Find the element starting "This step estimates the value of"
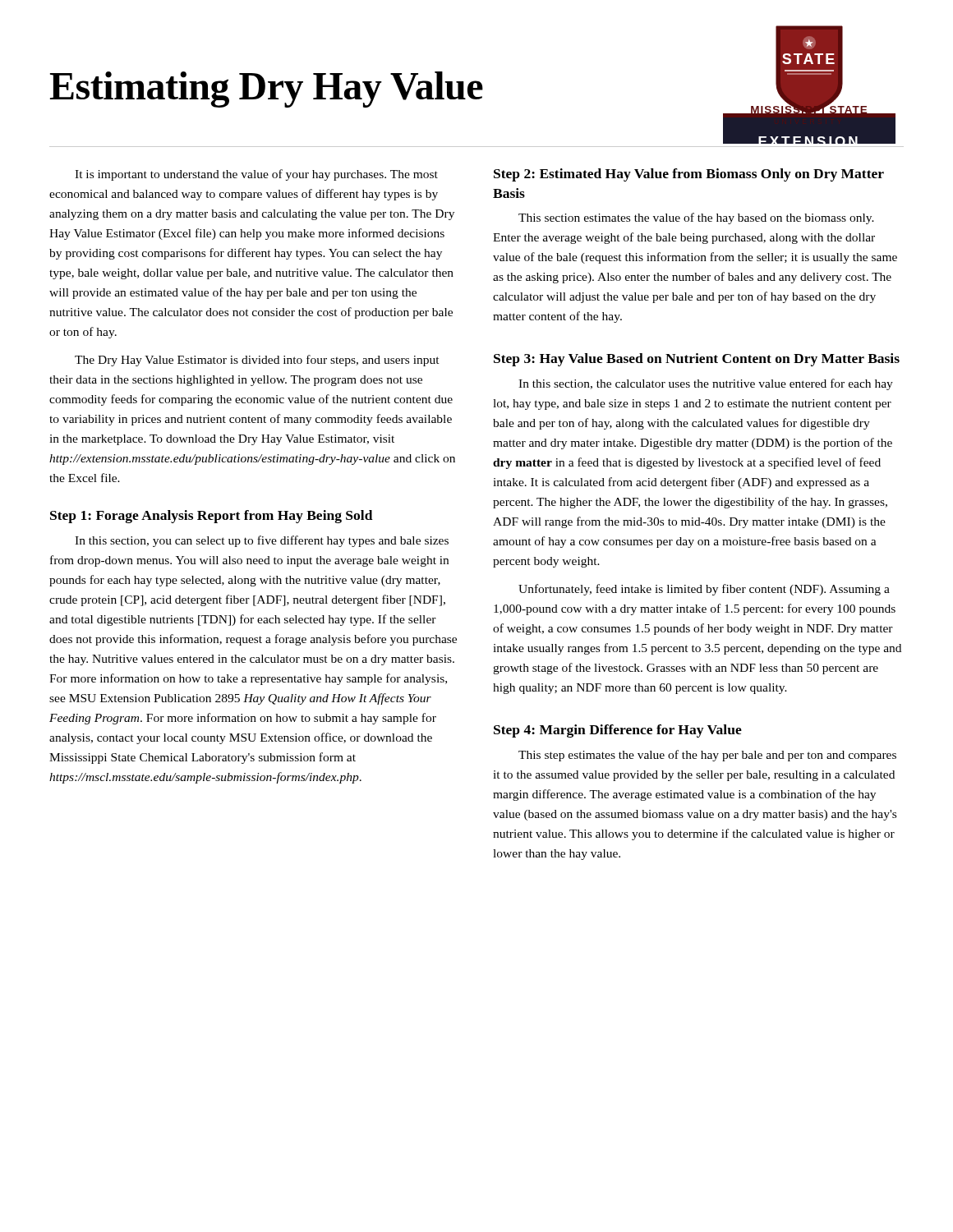Image resolution: width=953 pixels, height=1232 pixels. click(698, 804)
